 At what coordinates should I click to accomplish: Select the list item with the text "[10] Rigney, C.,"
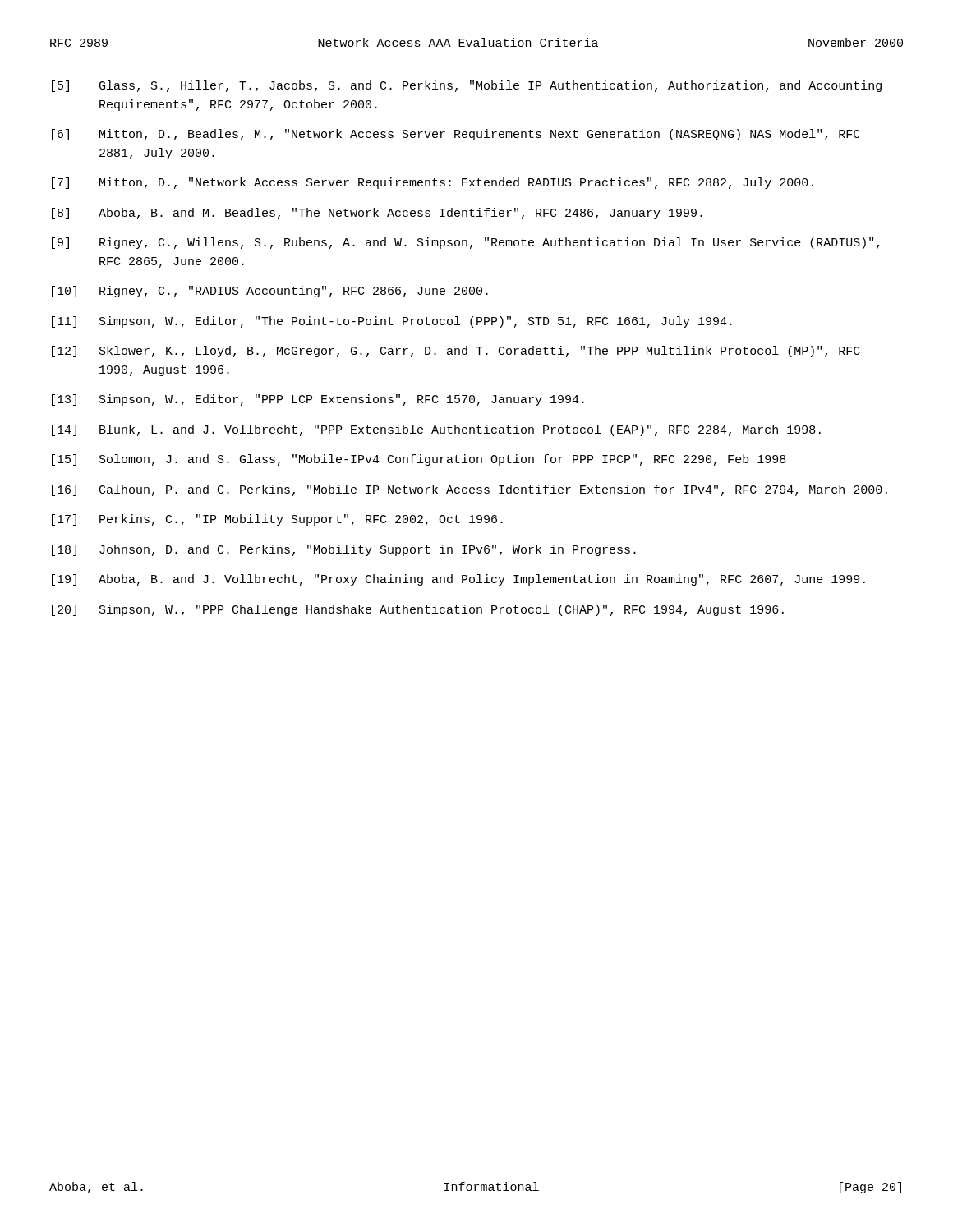[x=476, y=293]
